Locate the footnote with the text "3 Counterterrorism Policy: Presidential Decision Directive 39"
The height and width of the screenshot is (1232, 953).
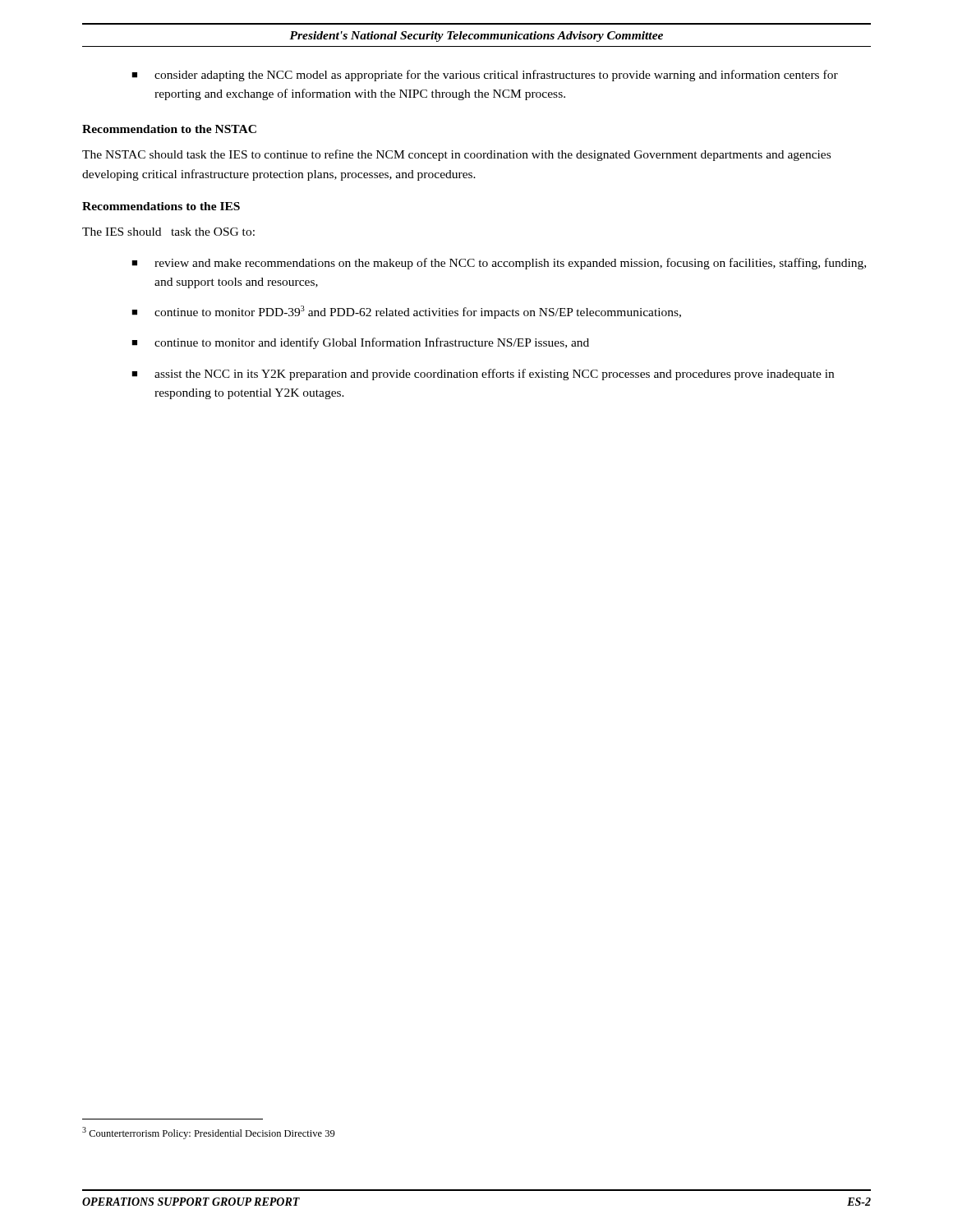(209, 1133)
